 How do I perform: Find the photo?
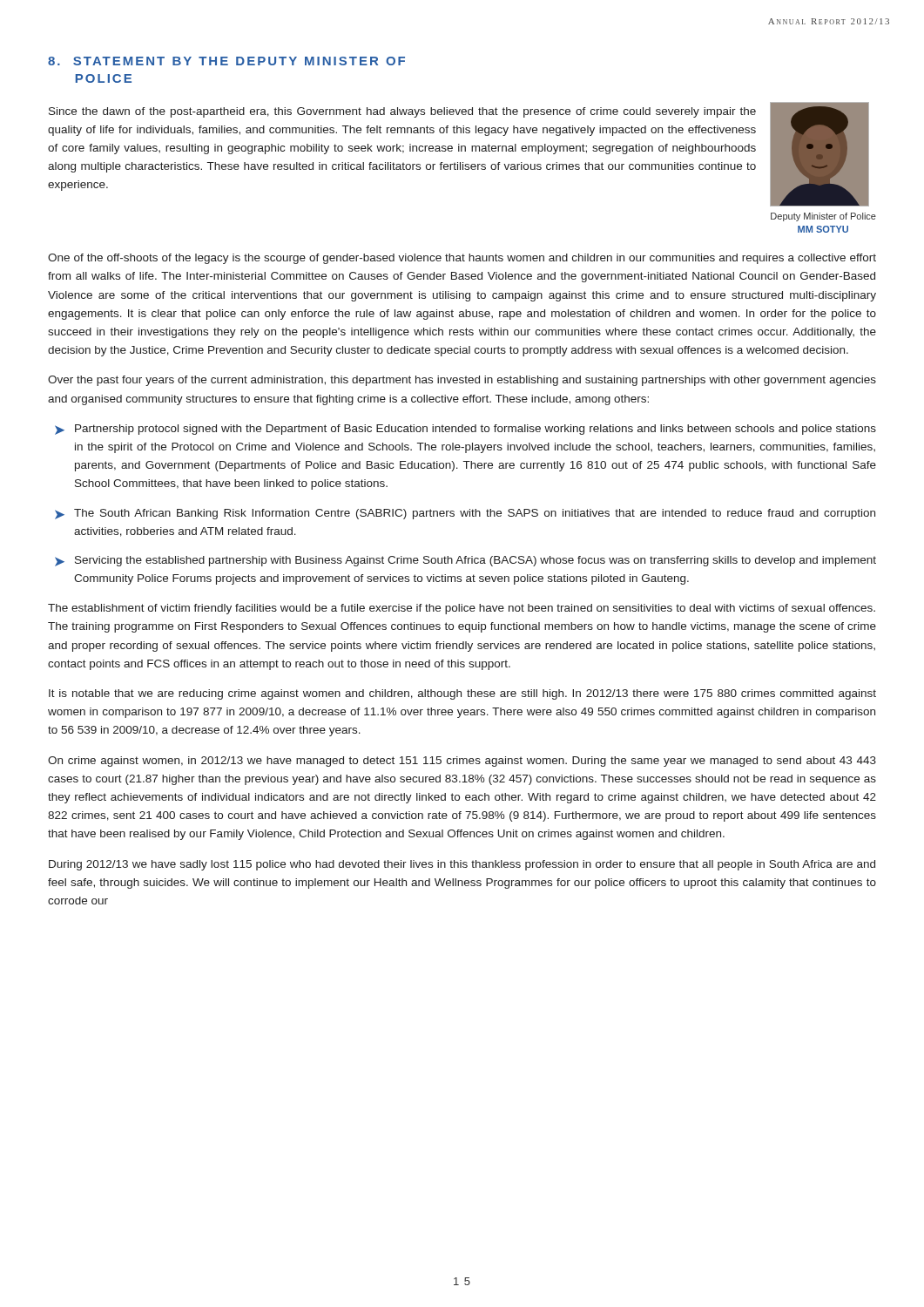pos(820,154)
